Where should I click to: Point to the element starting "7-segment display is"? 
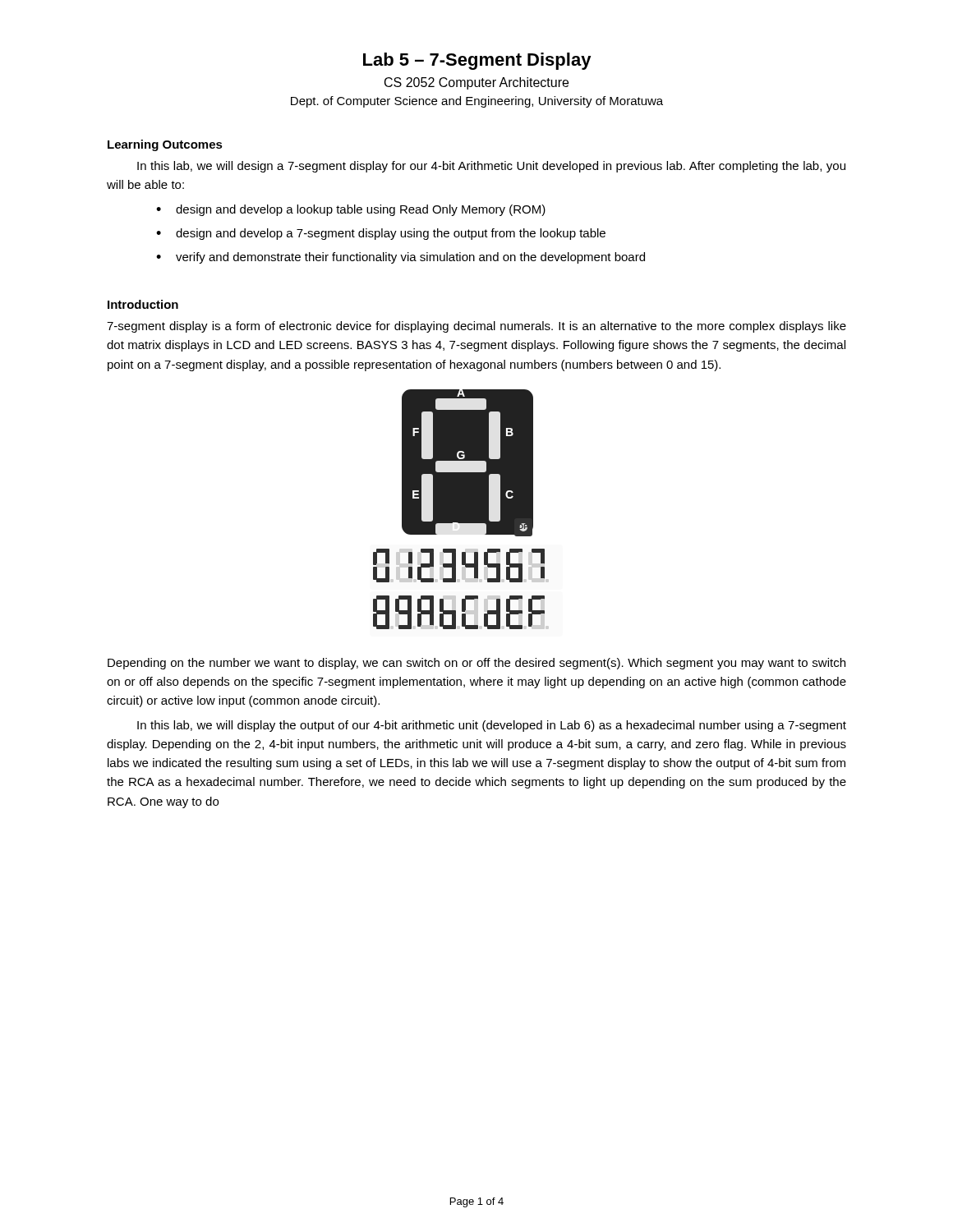point(476,345)
